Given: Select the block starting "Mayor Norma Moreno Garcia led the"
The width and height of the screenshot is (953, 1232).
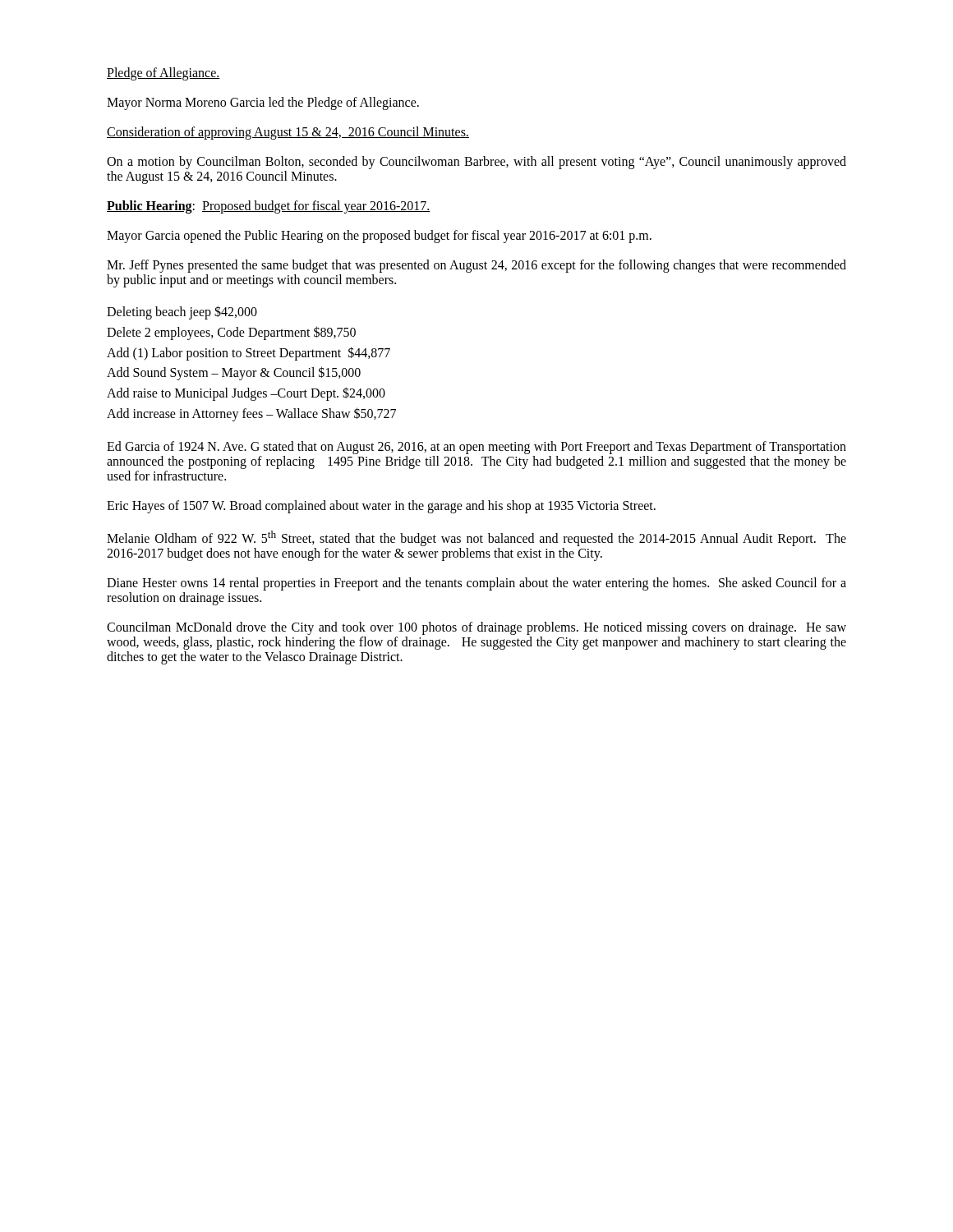Looking at the screenshot, I should (263, 102).
